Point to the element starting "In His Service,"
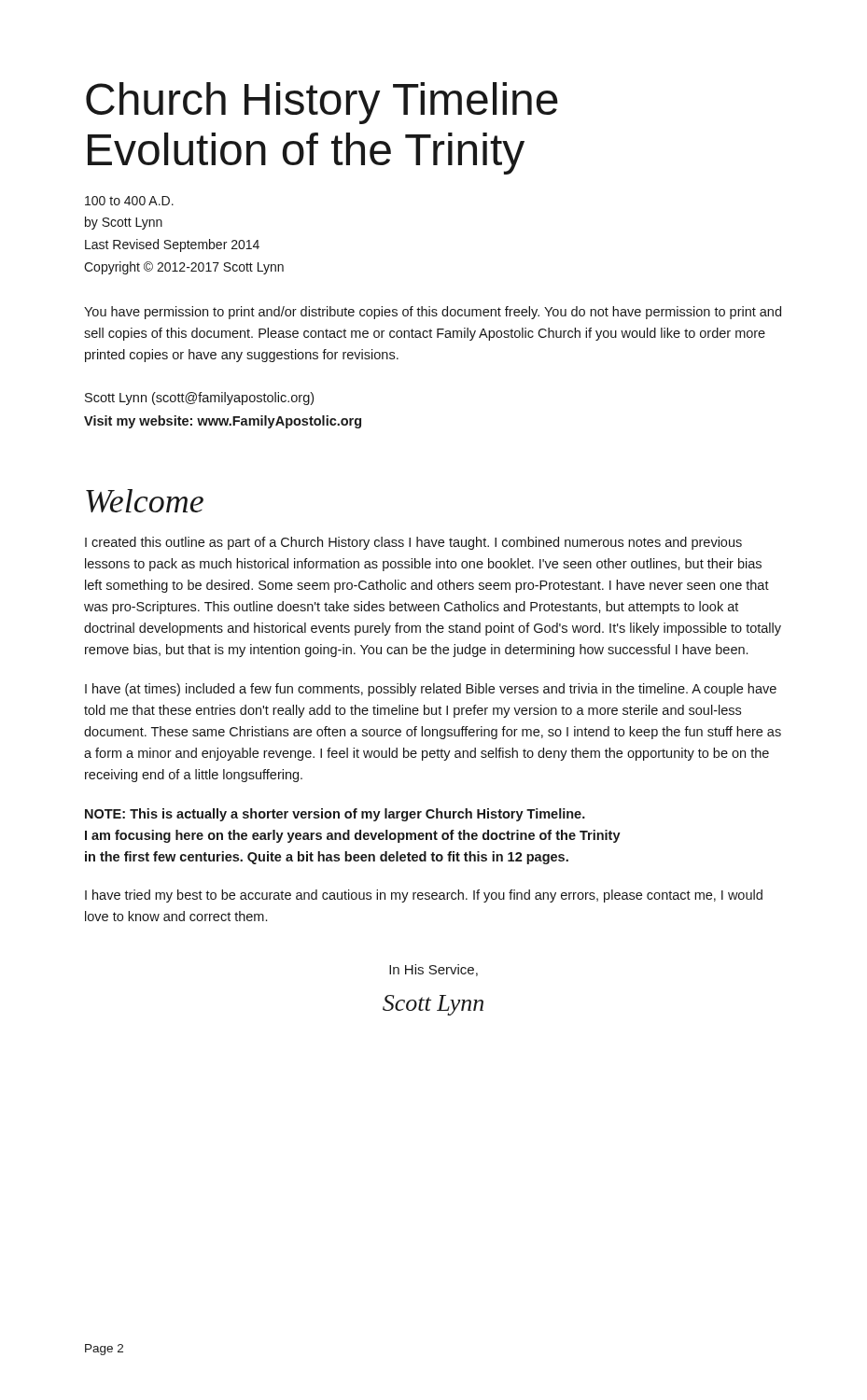Screen dimensions: 1400x867 434,993
